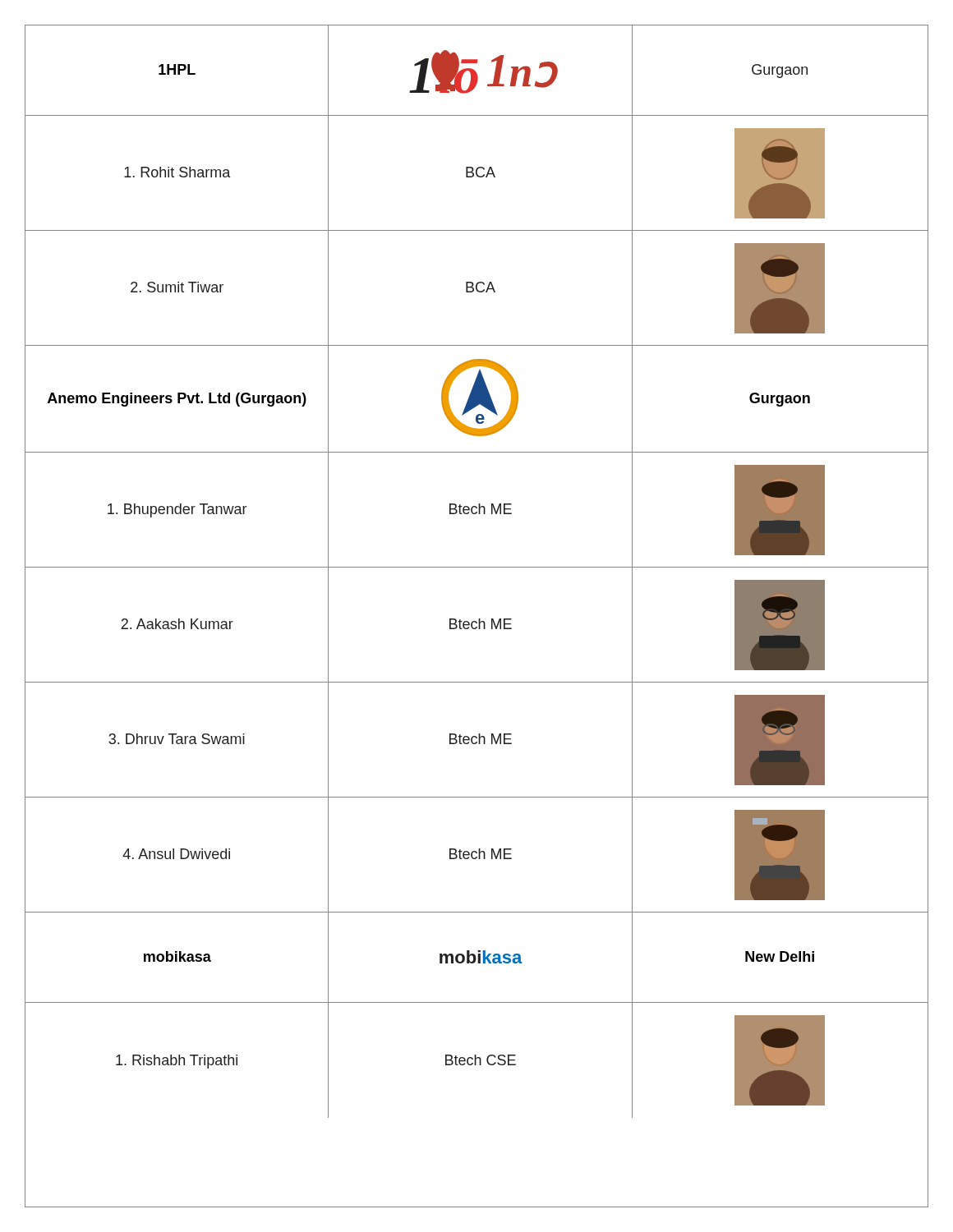The height and width of the screenshot is (1232, 953).
Task: Locate the logo
Action: [x=480, y=399]
